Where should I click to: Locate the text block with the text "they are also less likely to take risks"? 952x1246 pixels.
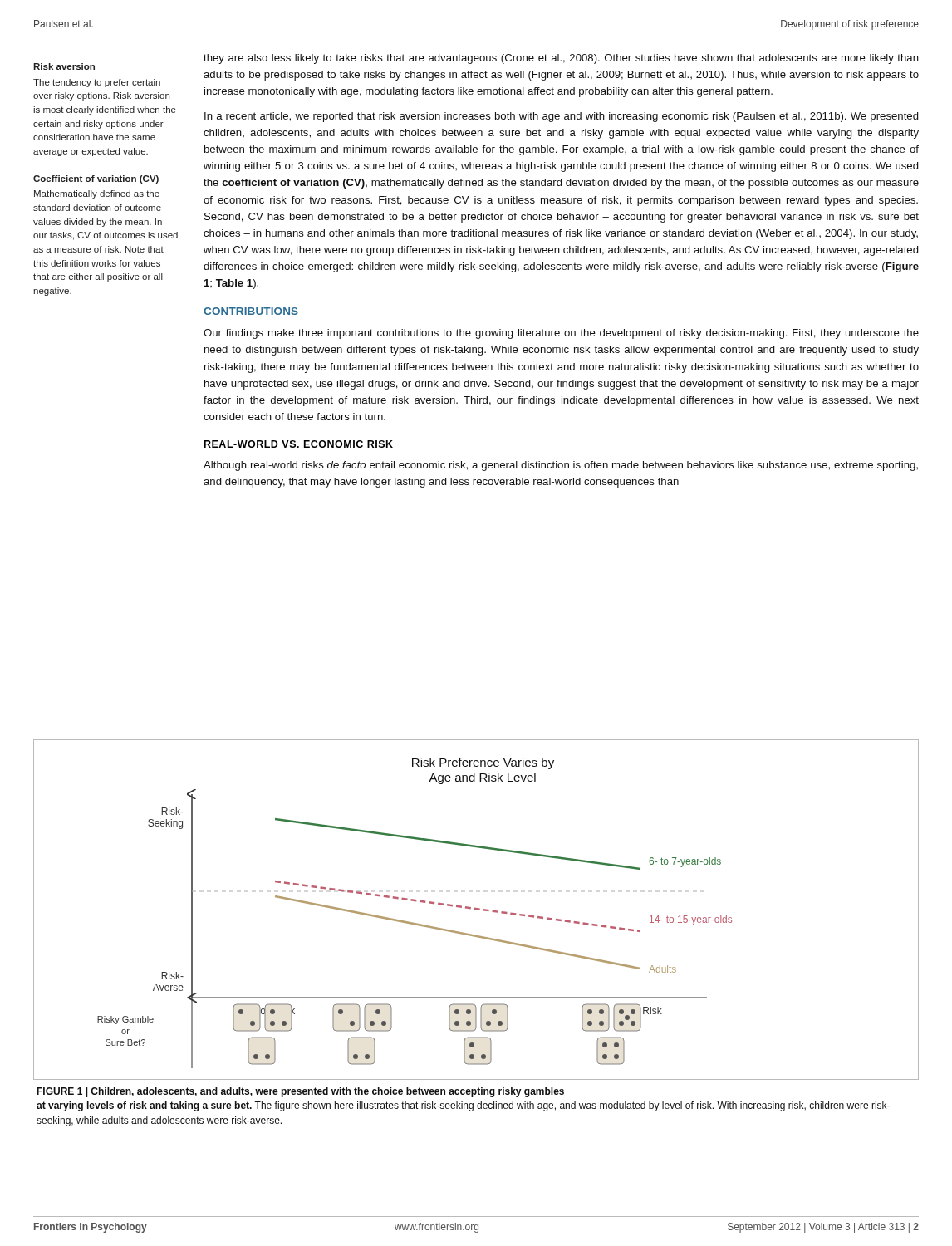pyautogui.click(x=561, y=171)
